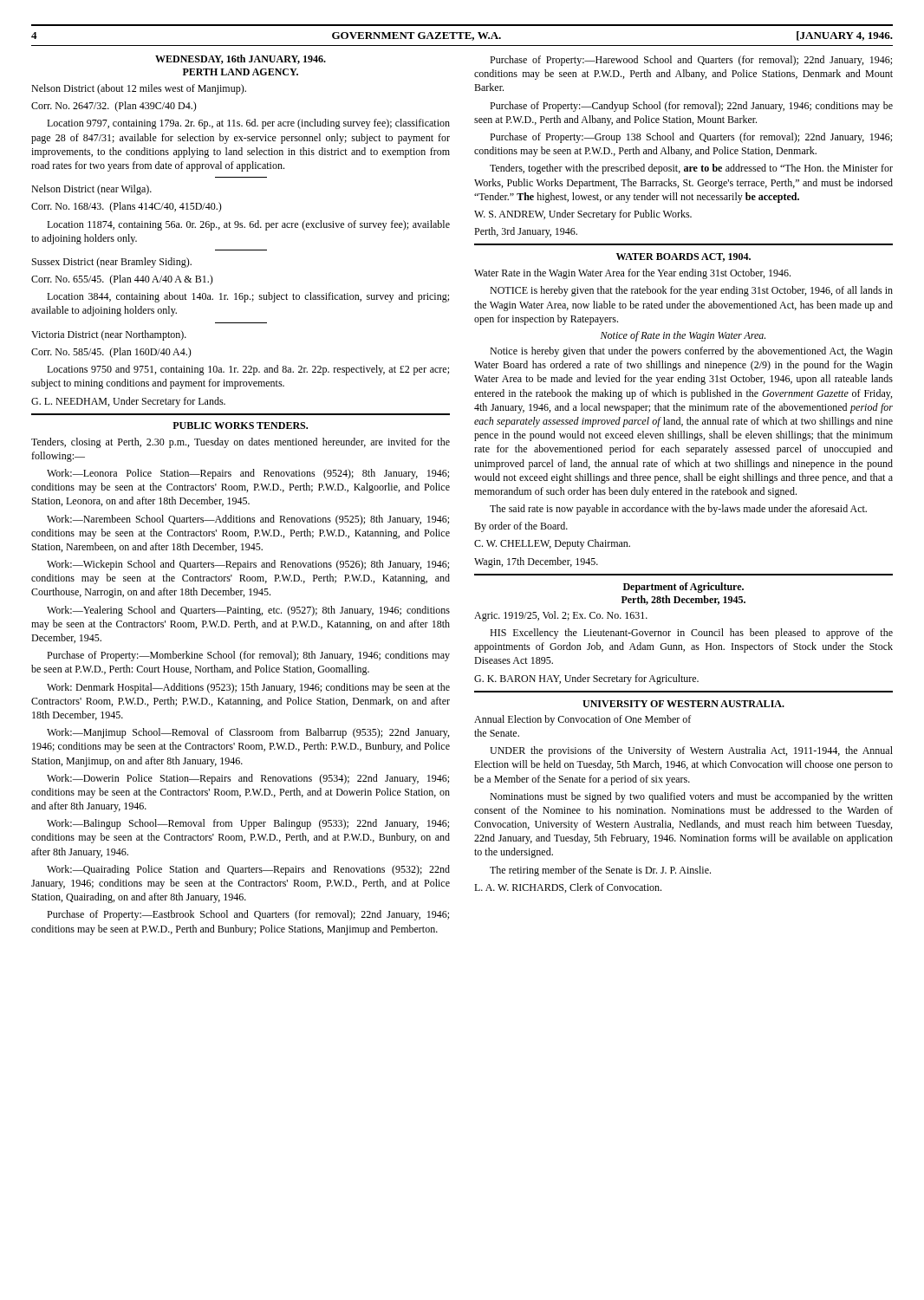Find the block on this page that starts "Sussex District (near Bramley Siding)."
The image size is (924, 1300).
(241, 286)
